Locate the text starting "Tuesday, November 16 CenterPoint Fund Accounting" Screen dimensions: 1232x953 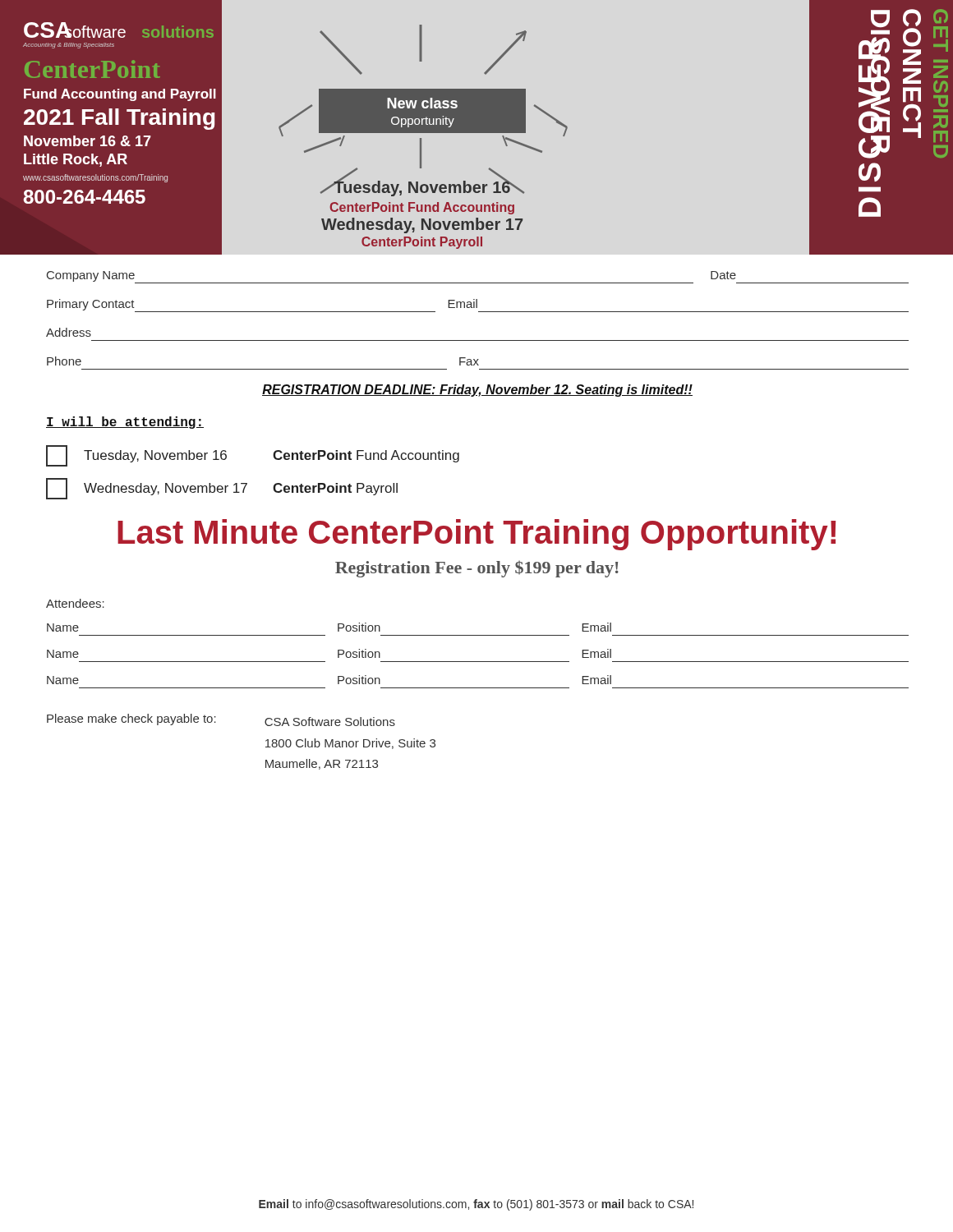tap(131, 455)
